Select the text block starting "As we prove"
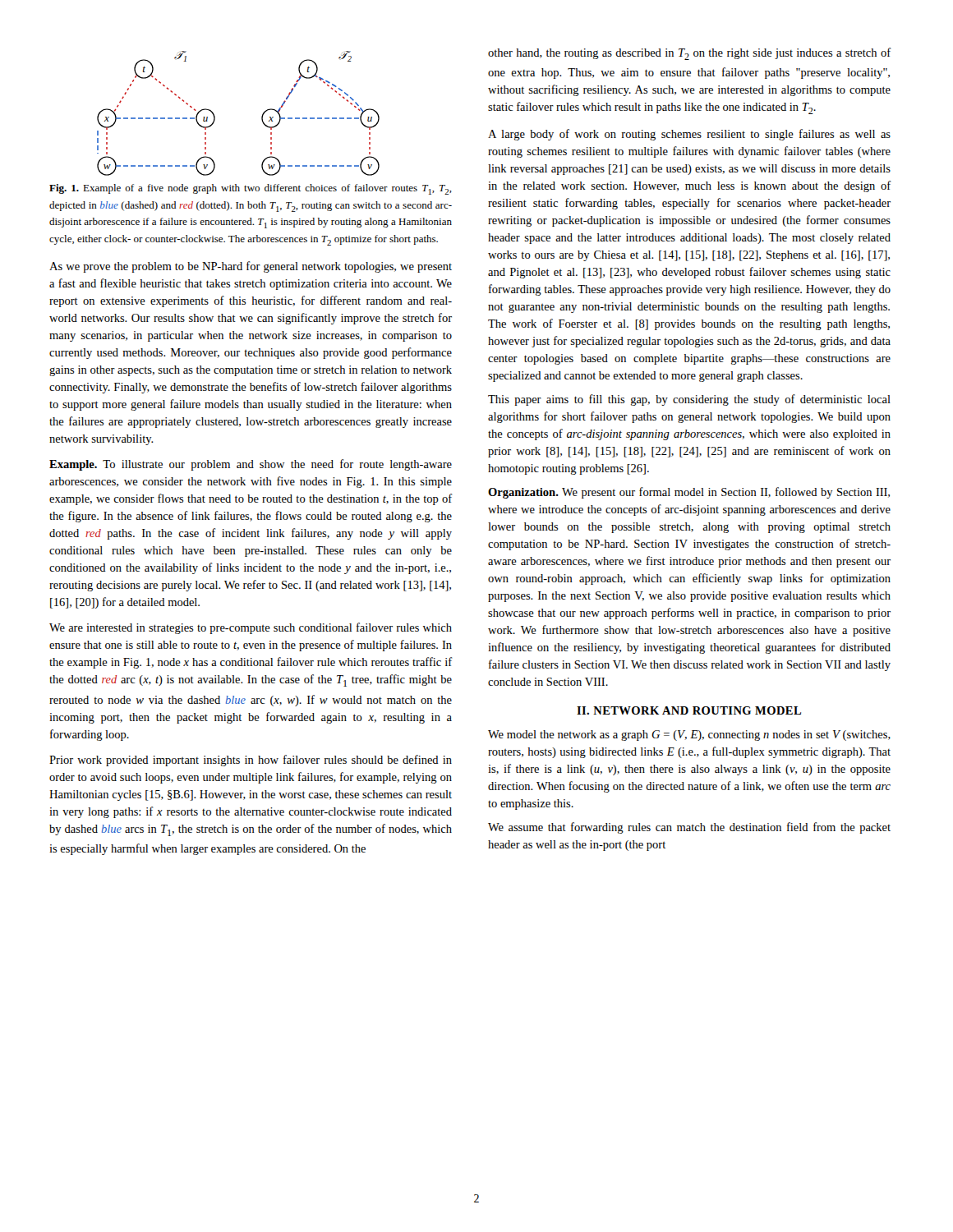Viewport: 953px width, 1232px height. coord(251,353)
